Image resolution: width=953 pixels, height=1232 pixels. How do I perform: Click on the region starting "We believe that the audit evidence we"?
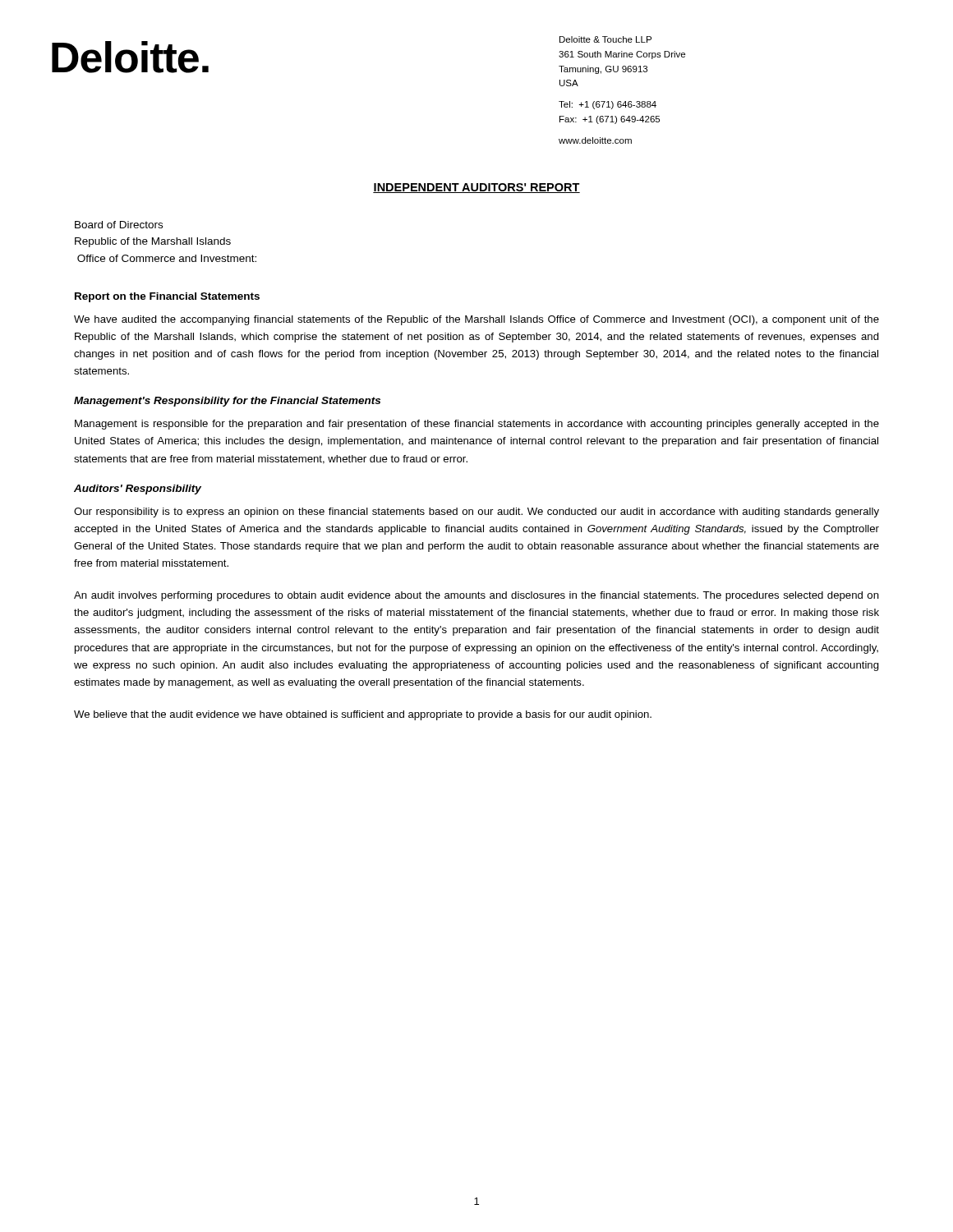pyautogui.click(x=363, y=714)
